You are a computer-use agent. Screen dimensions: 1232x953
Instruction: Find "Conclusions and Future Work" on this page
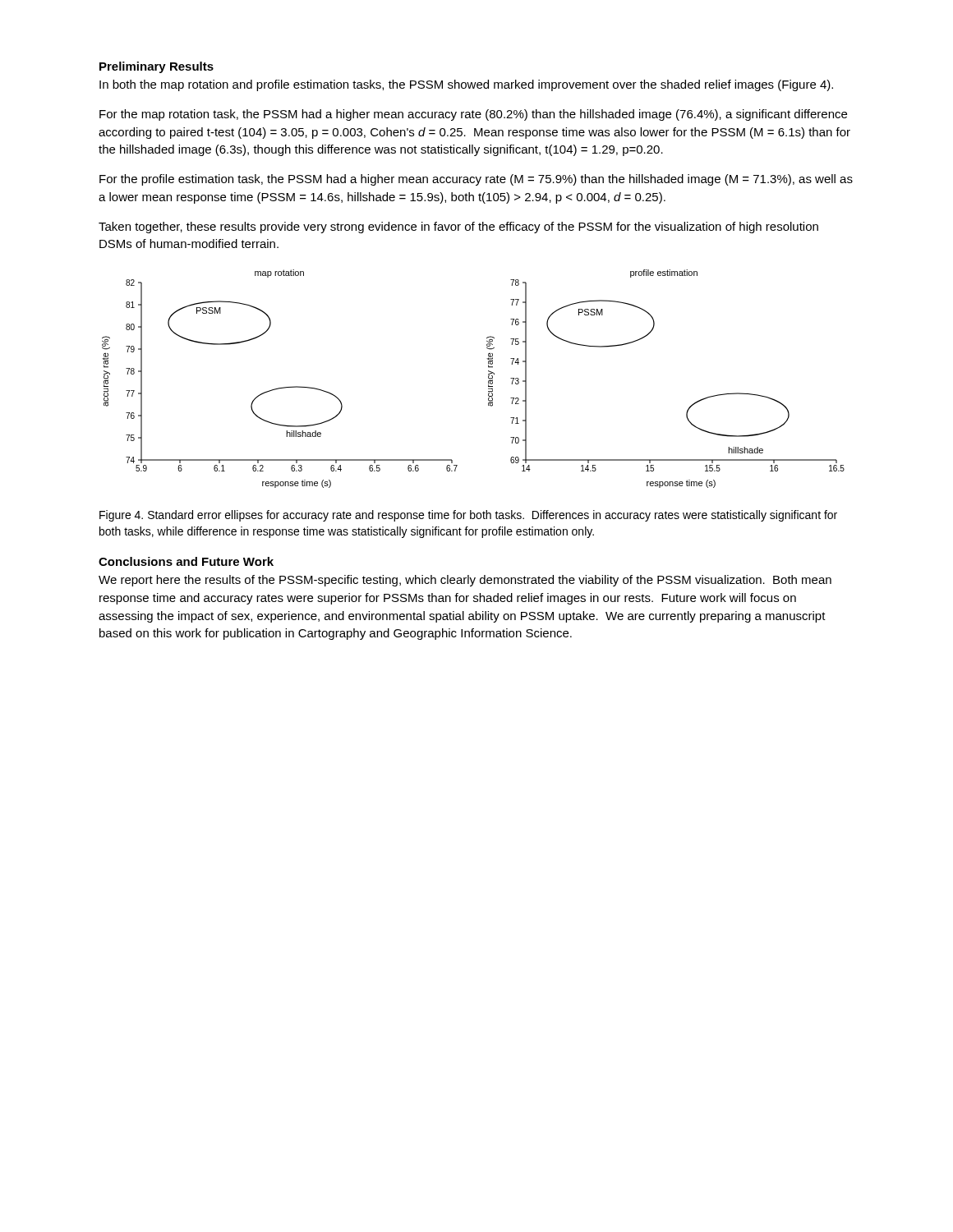click(x=186, y=562)
